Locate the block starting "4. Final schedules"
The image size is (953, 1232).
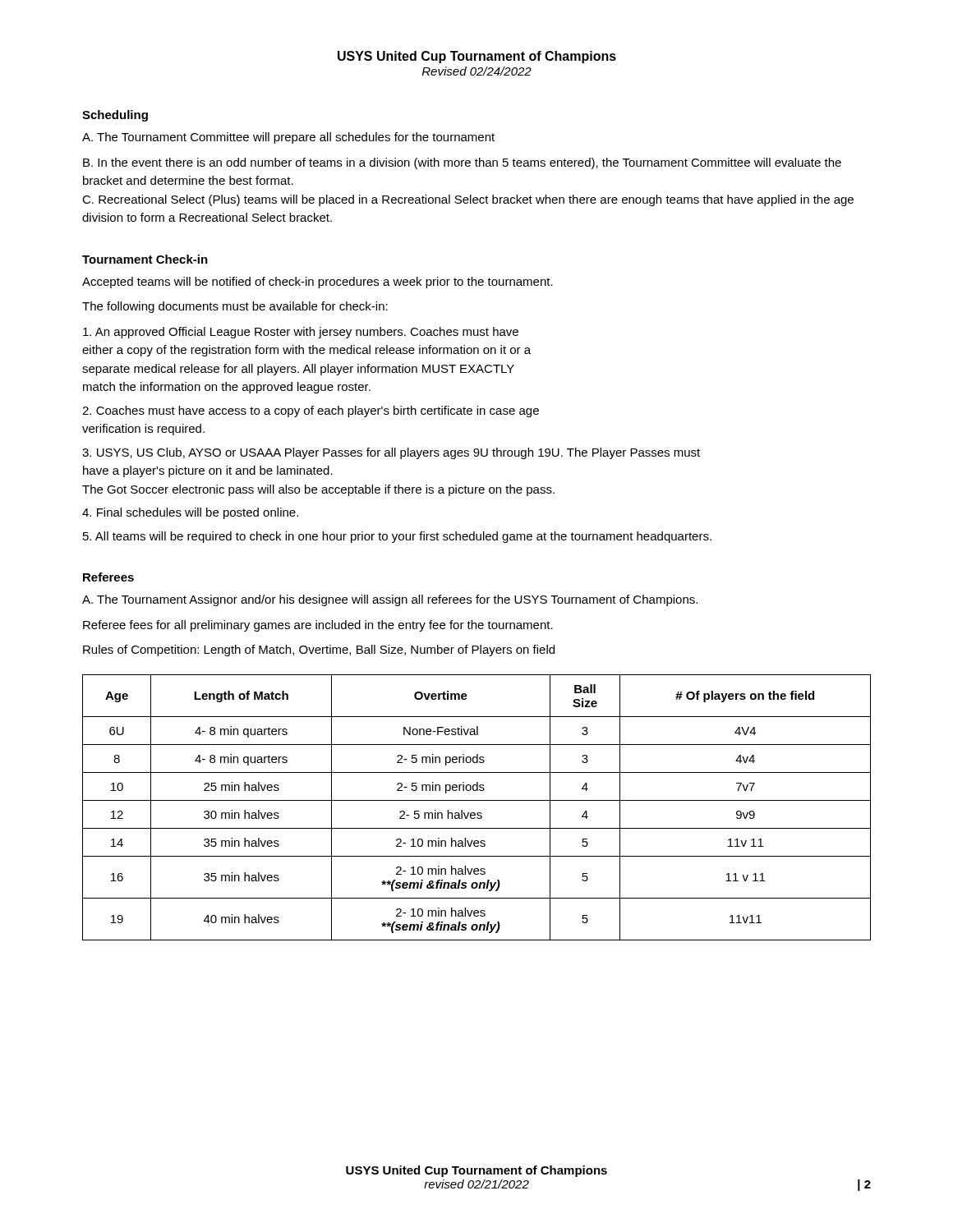pos(191,512)
